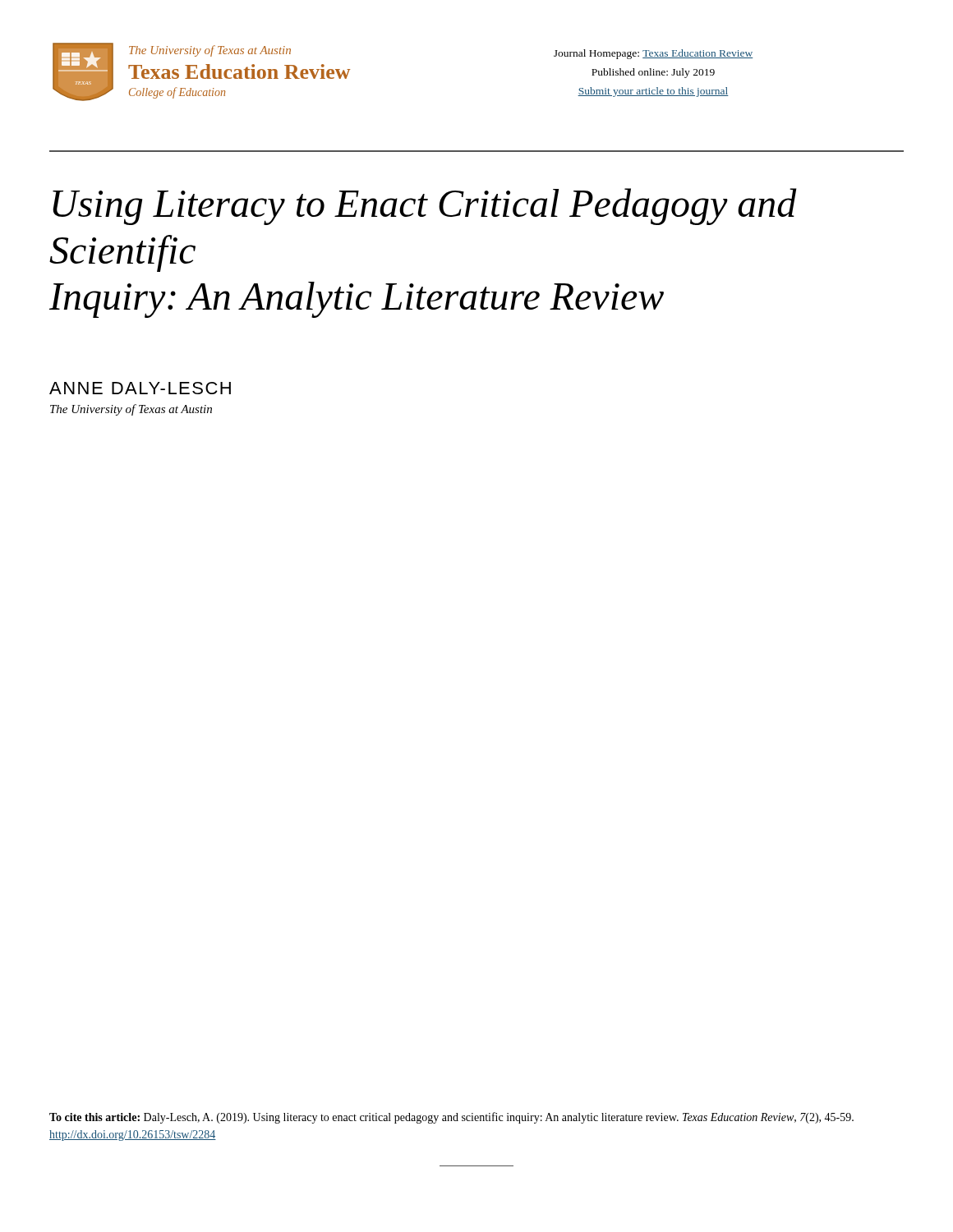
Task: Point to the block beginning "The University of Texas at"
Action: pyautogui.click(x=141, y=409)
